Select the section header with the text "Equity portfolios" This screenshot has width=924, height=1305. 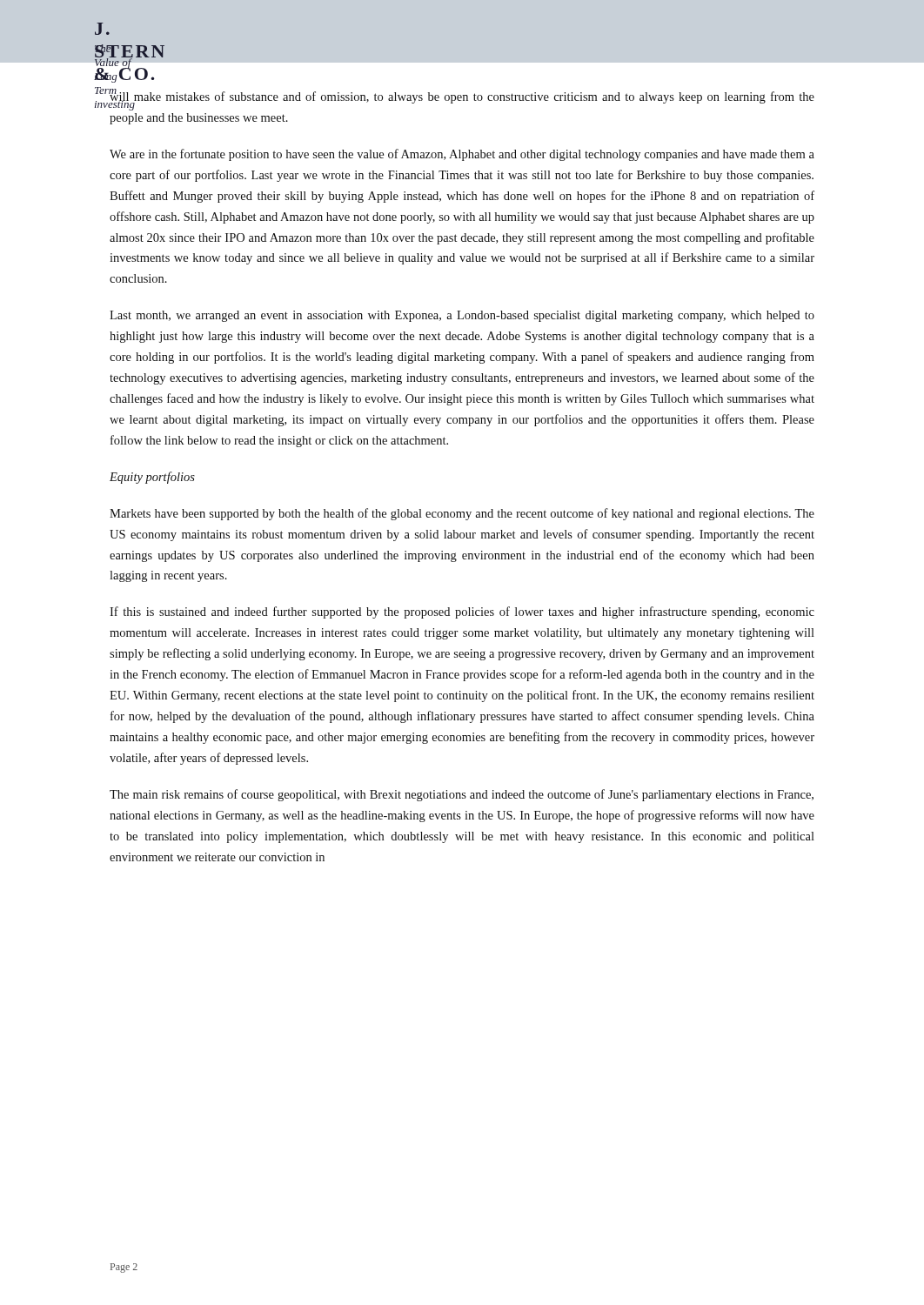152,478
